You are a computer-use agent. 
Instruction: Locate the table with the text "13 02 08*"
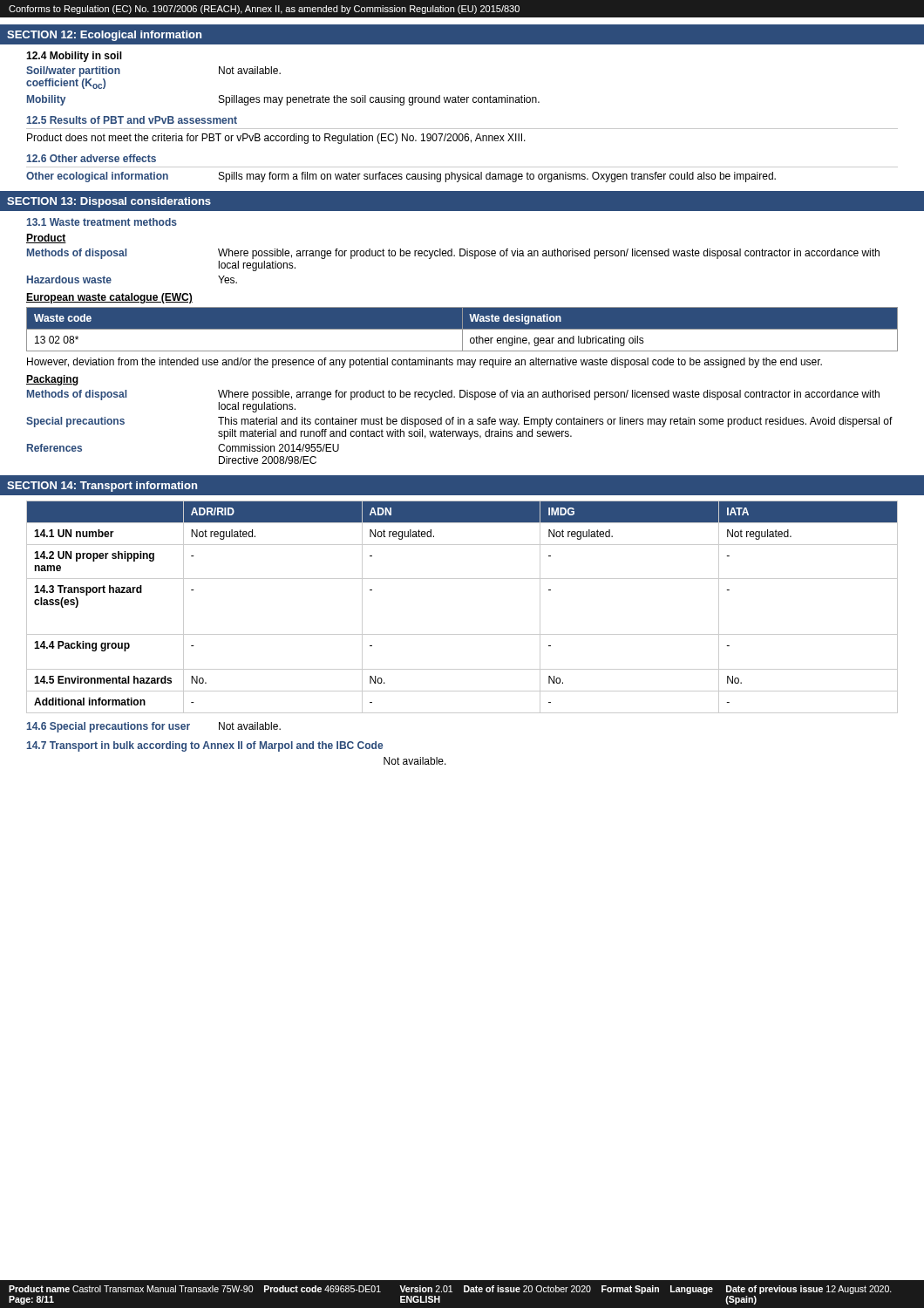coord(462,329)
